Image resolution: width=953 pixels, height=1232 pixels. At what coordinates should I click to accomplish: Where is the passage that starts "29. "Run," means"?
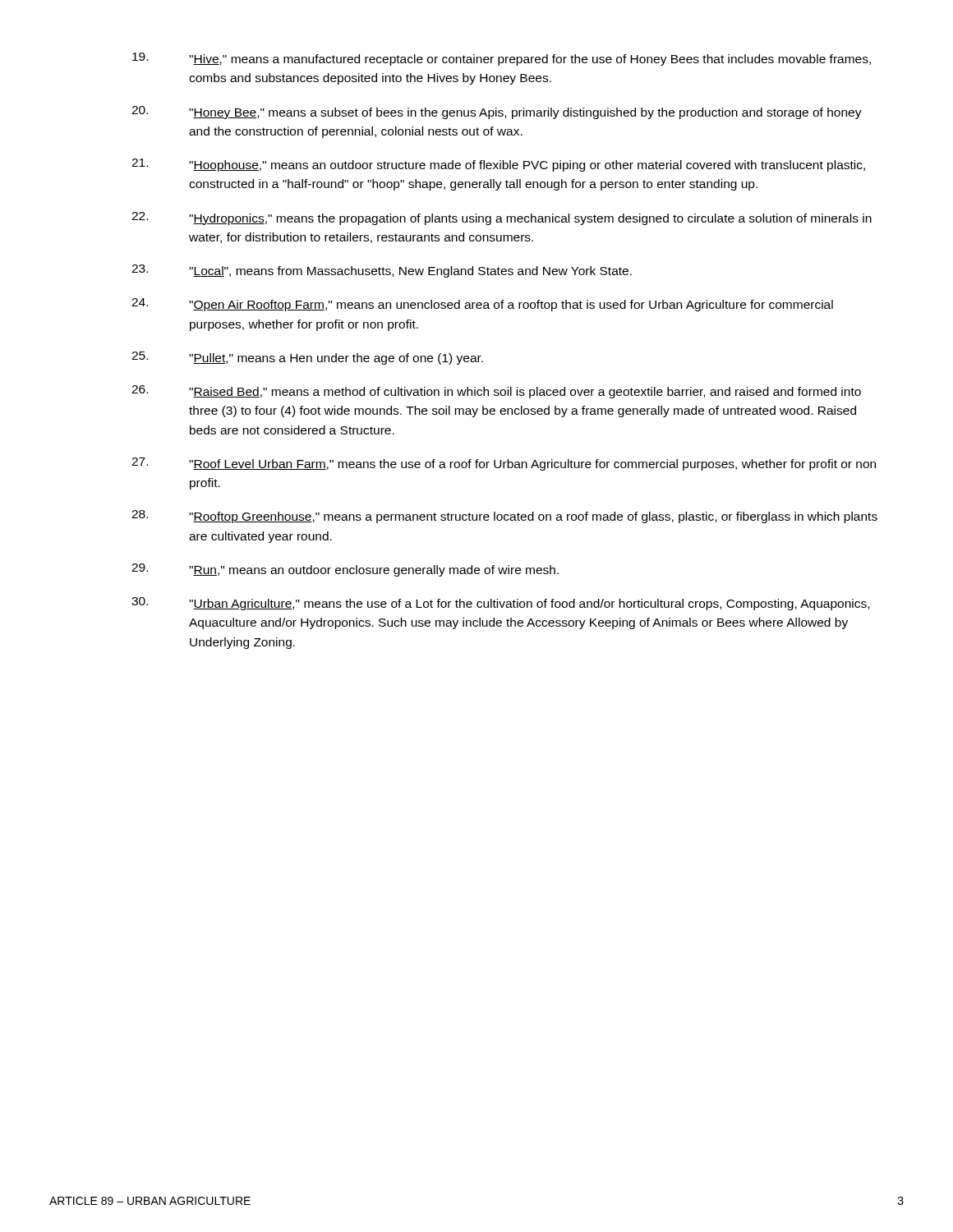(505, 569)
